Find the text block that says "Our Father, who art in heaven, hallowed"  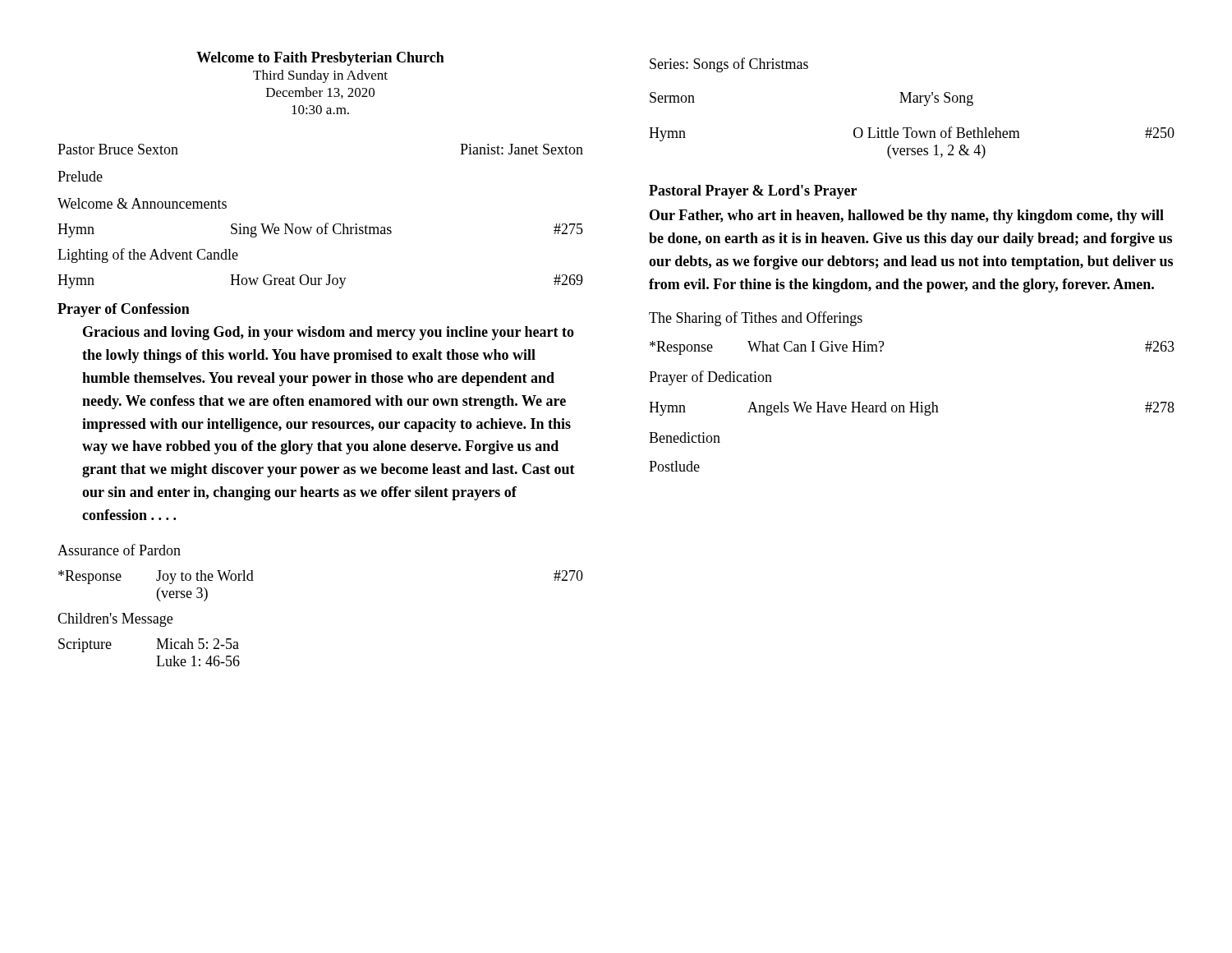911,250
